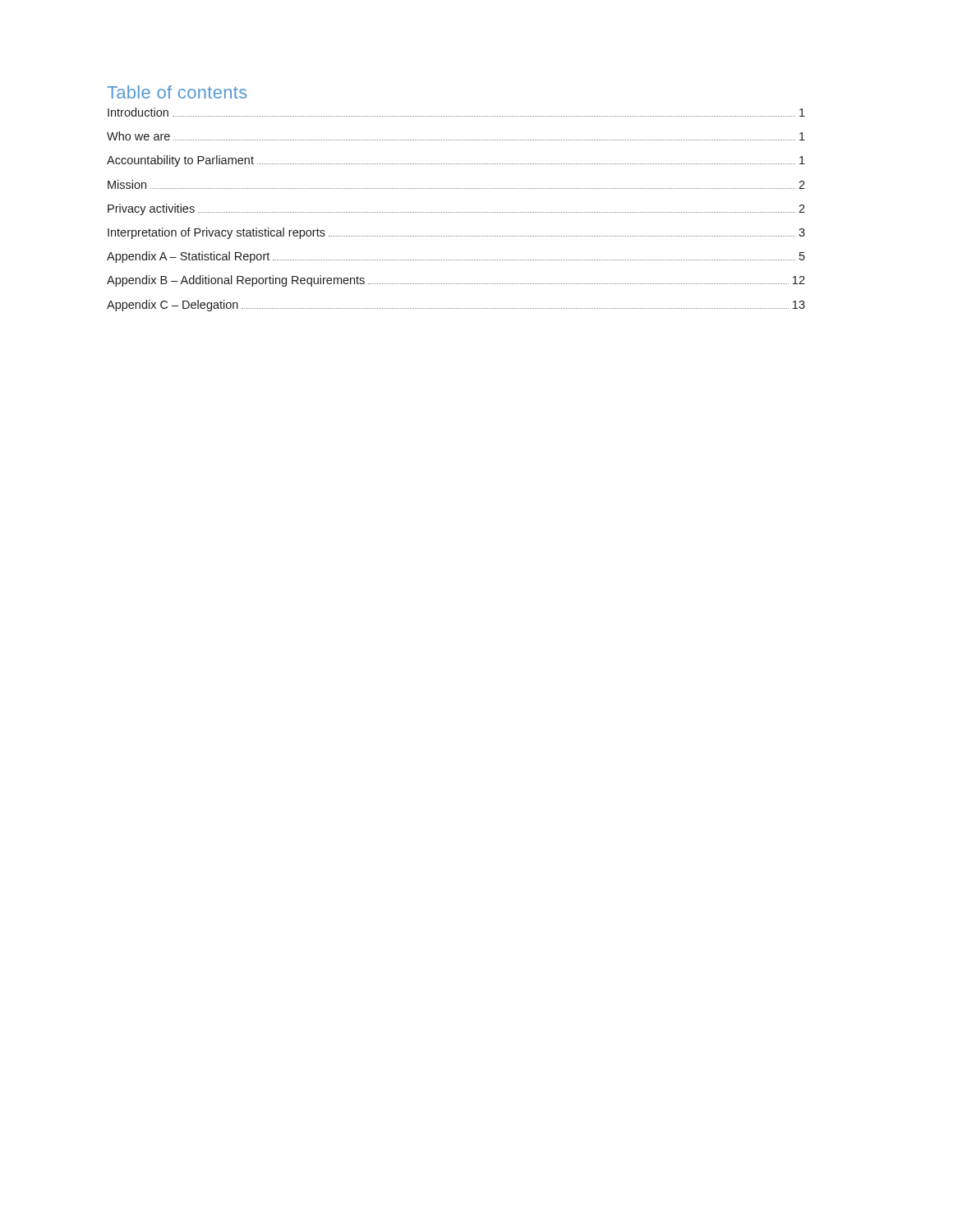Select the element starting "Appendix A – Statistical"
953x1232 pixels.
pyautogui.click(x=456, y=257)
